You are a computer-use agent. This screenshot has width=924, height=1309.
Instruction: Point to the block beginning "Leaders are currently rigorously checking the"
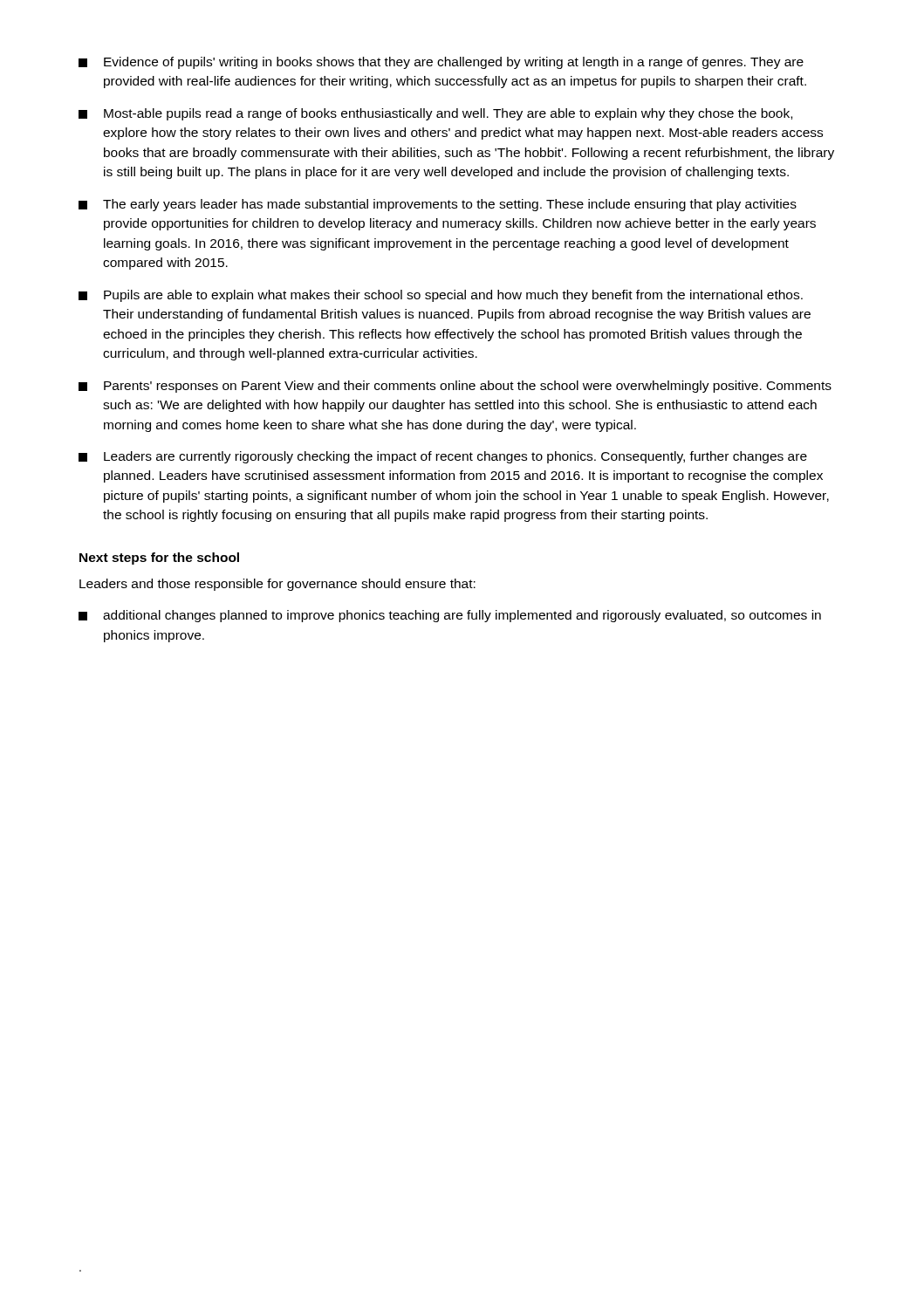coord(458,486)
